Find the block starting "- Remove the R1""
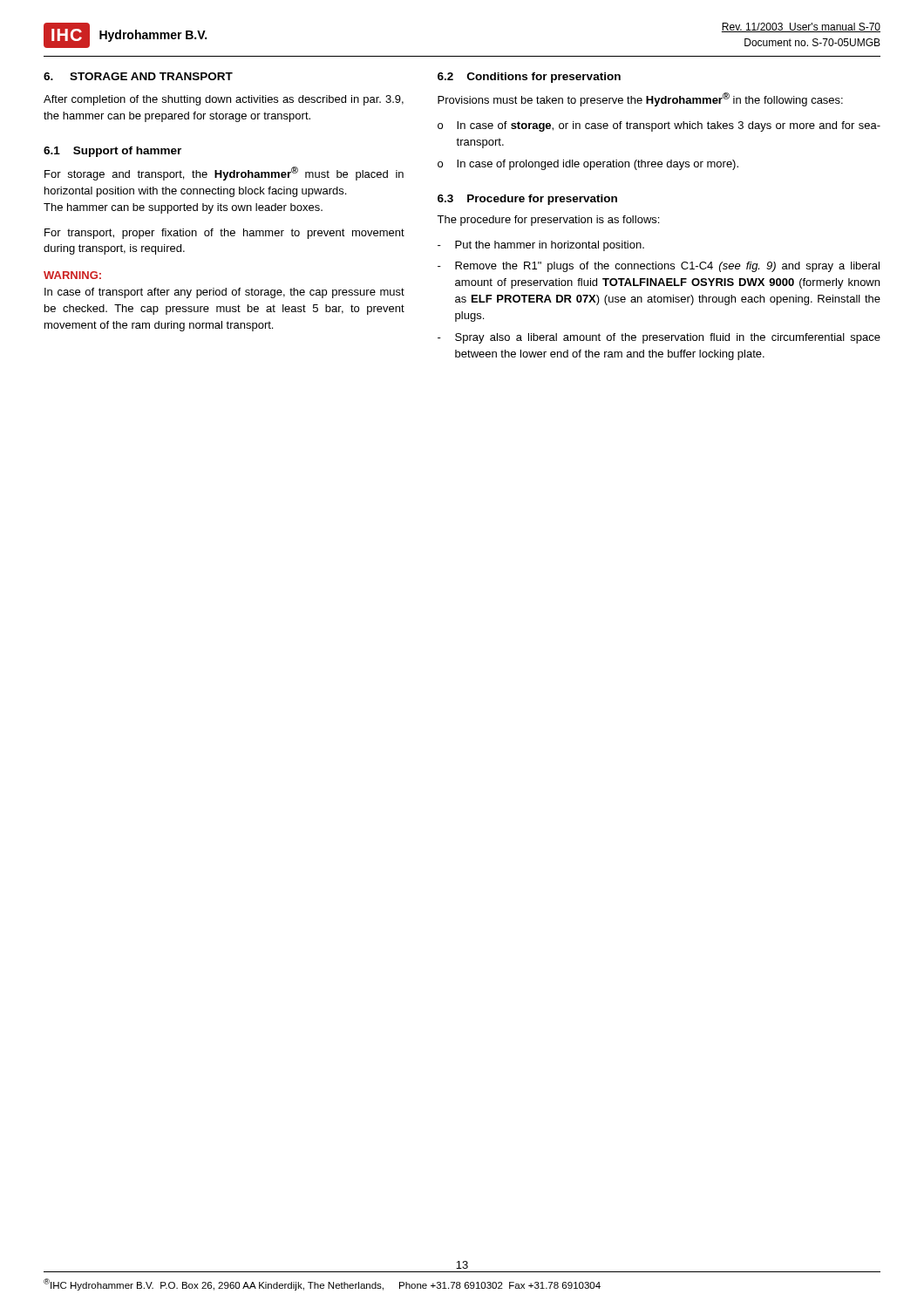This screenshot has height=1308, width=924. (659, 291)
